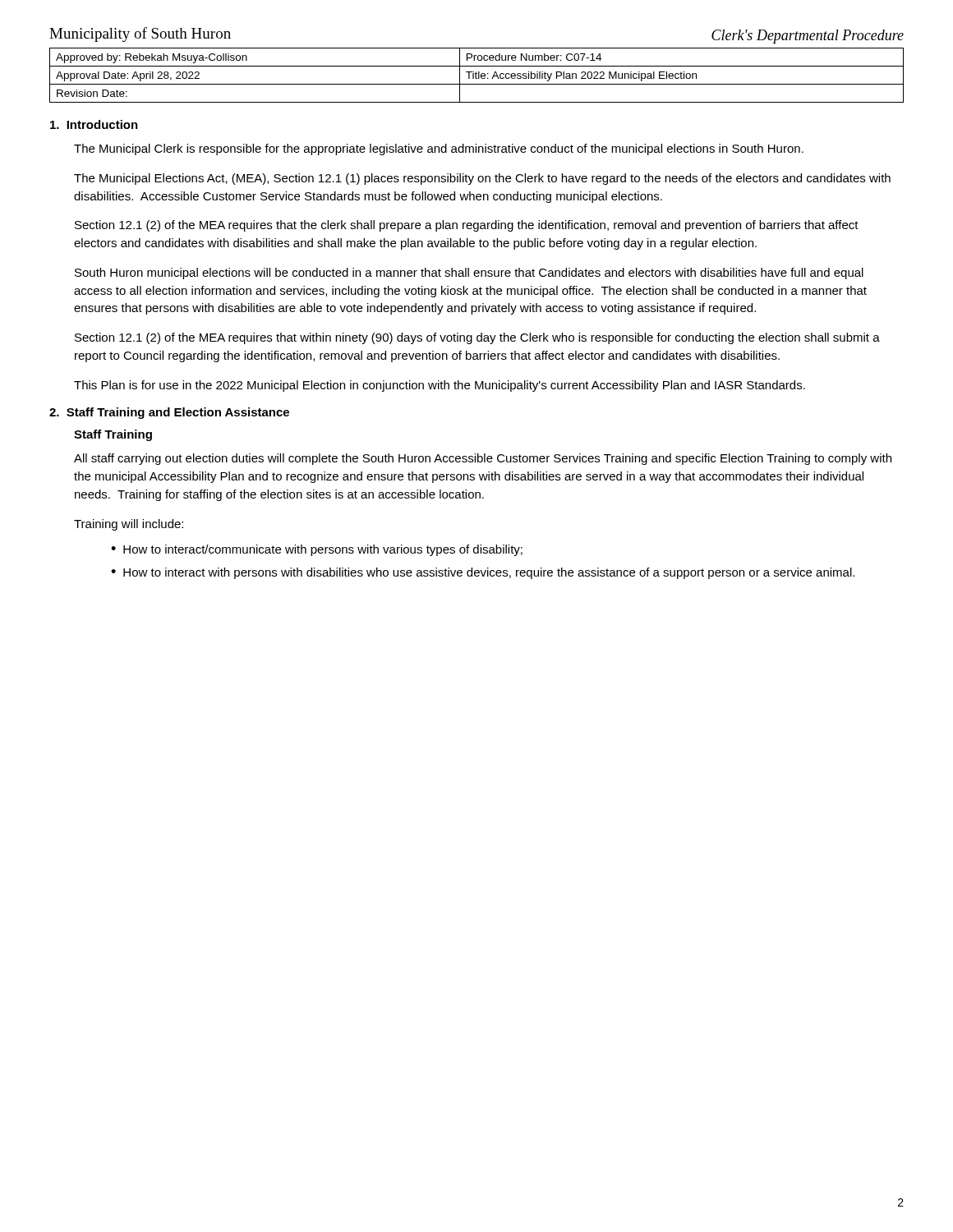The width and height of the screenshot is (953, 1232).
Task: Click on the text block containing "All staff carrying out election duties will"
Action: (483, 476)
